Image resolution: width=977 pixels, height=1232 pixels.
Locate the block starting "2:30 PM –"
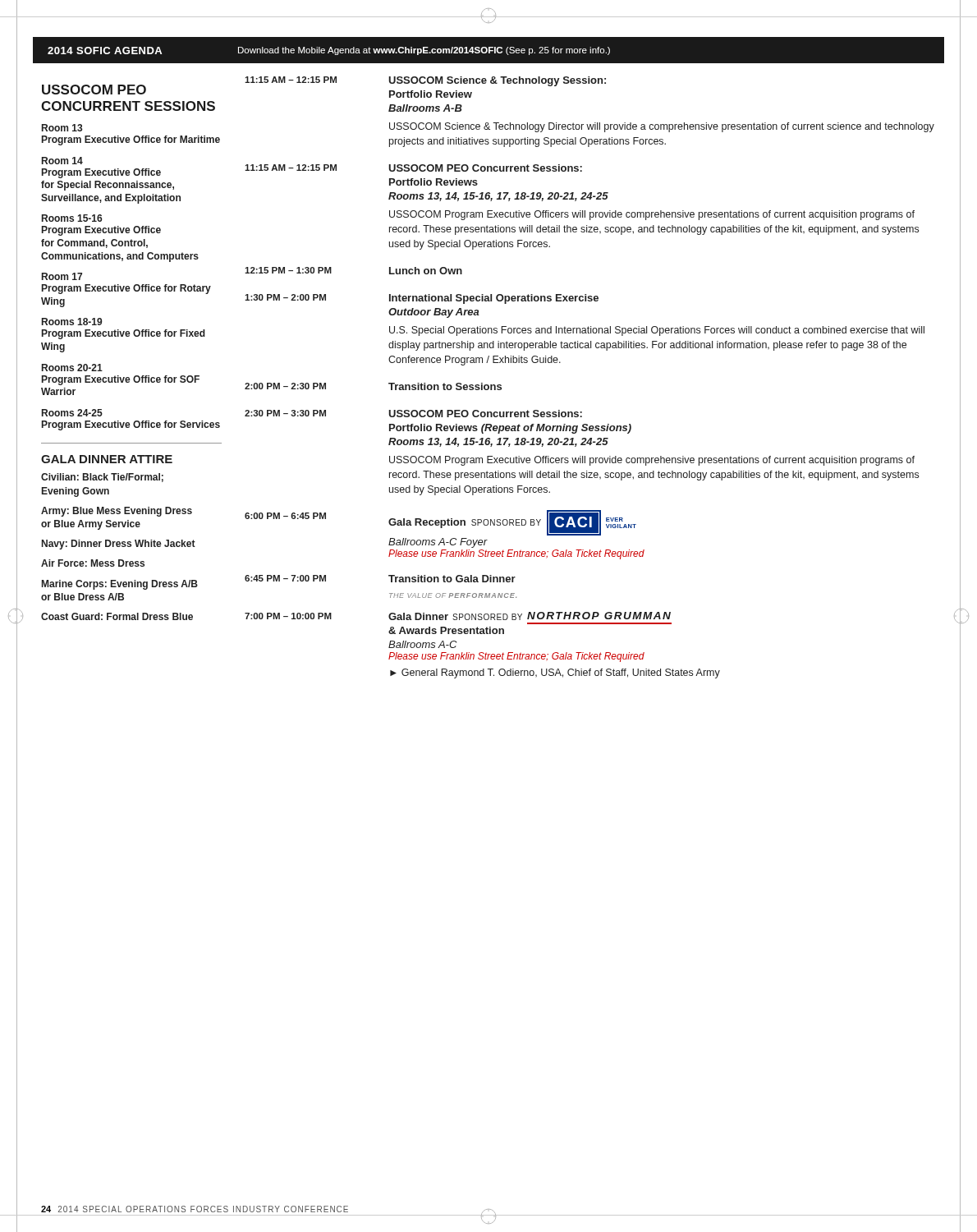click(x=590, y=452)
